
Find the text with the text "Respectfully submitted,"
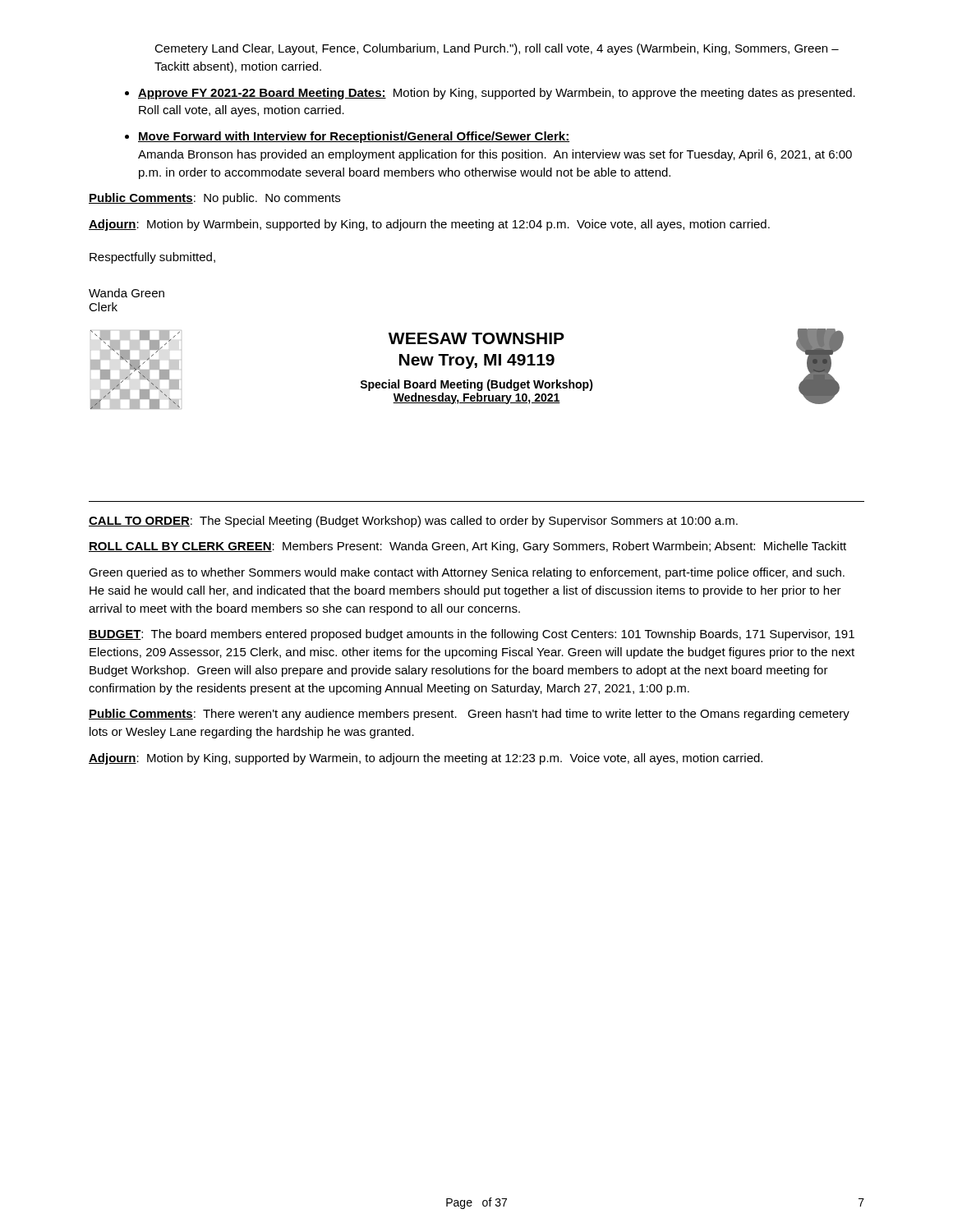coord(152,256)
